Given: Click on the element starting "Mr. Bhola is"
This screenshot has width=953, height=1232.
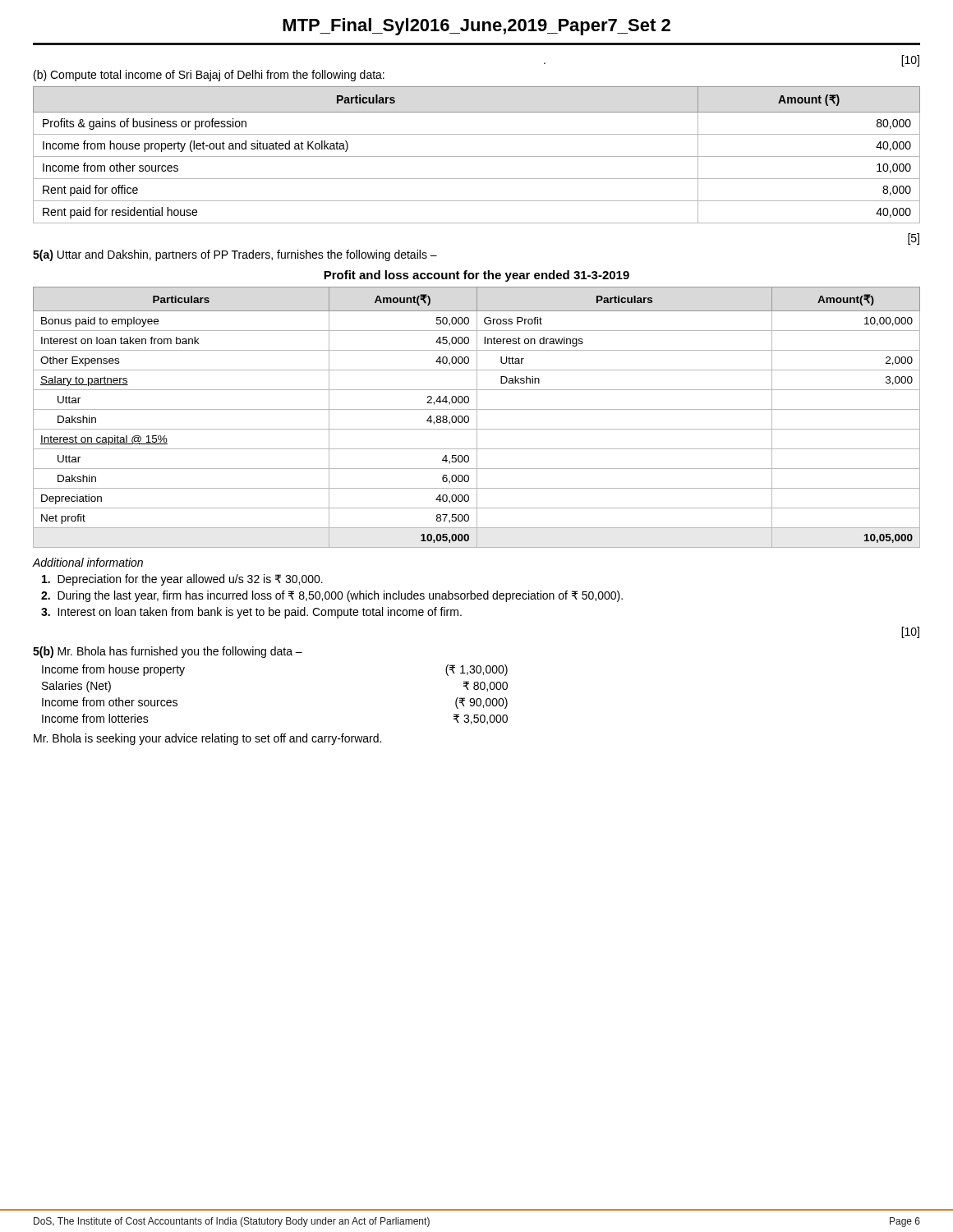Looking at the screenshot, I should (x=208, y=738).
